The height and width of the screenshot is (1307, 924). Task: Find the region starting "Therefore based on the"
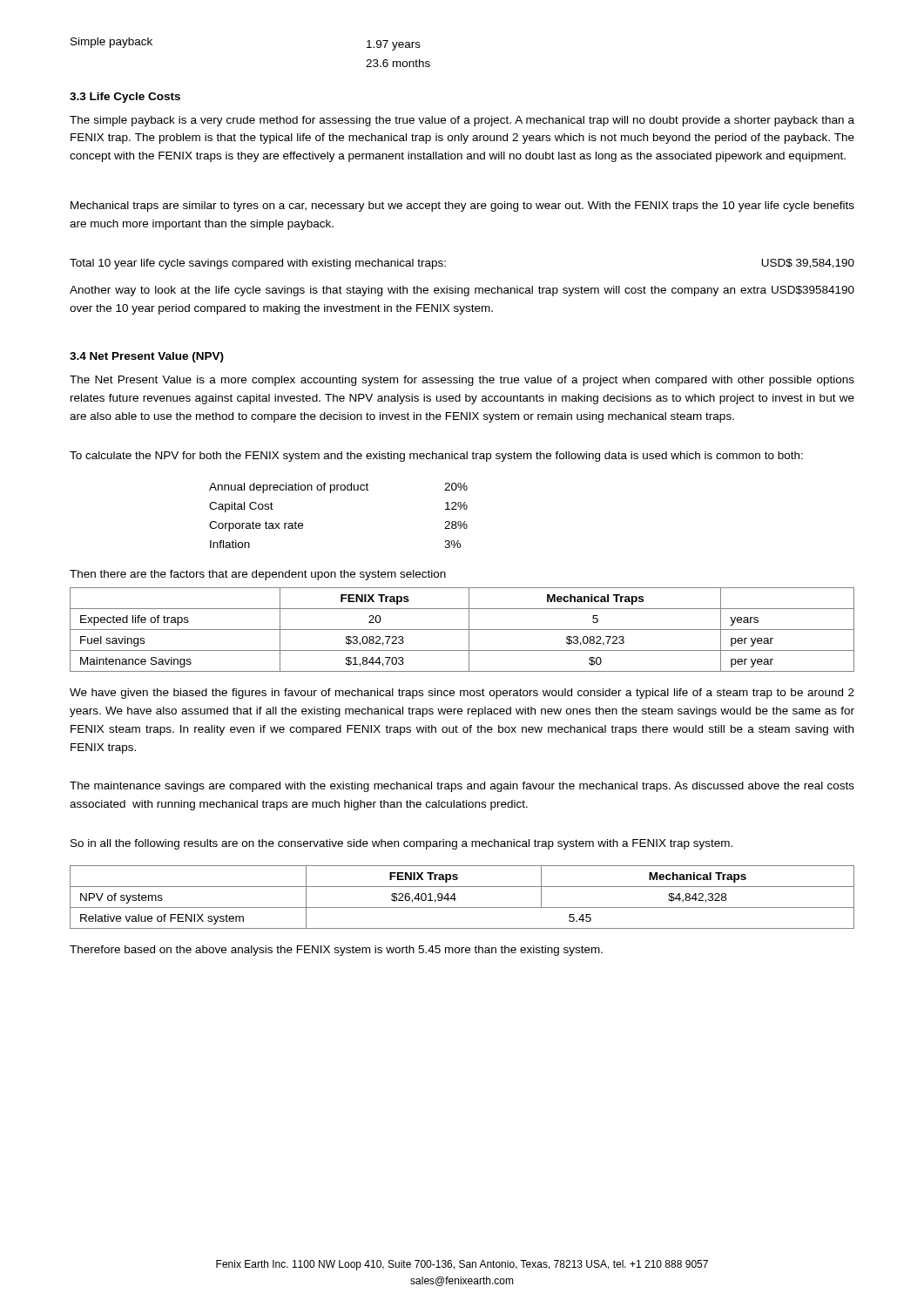tap(337, 950)
